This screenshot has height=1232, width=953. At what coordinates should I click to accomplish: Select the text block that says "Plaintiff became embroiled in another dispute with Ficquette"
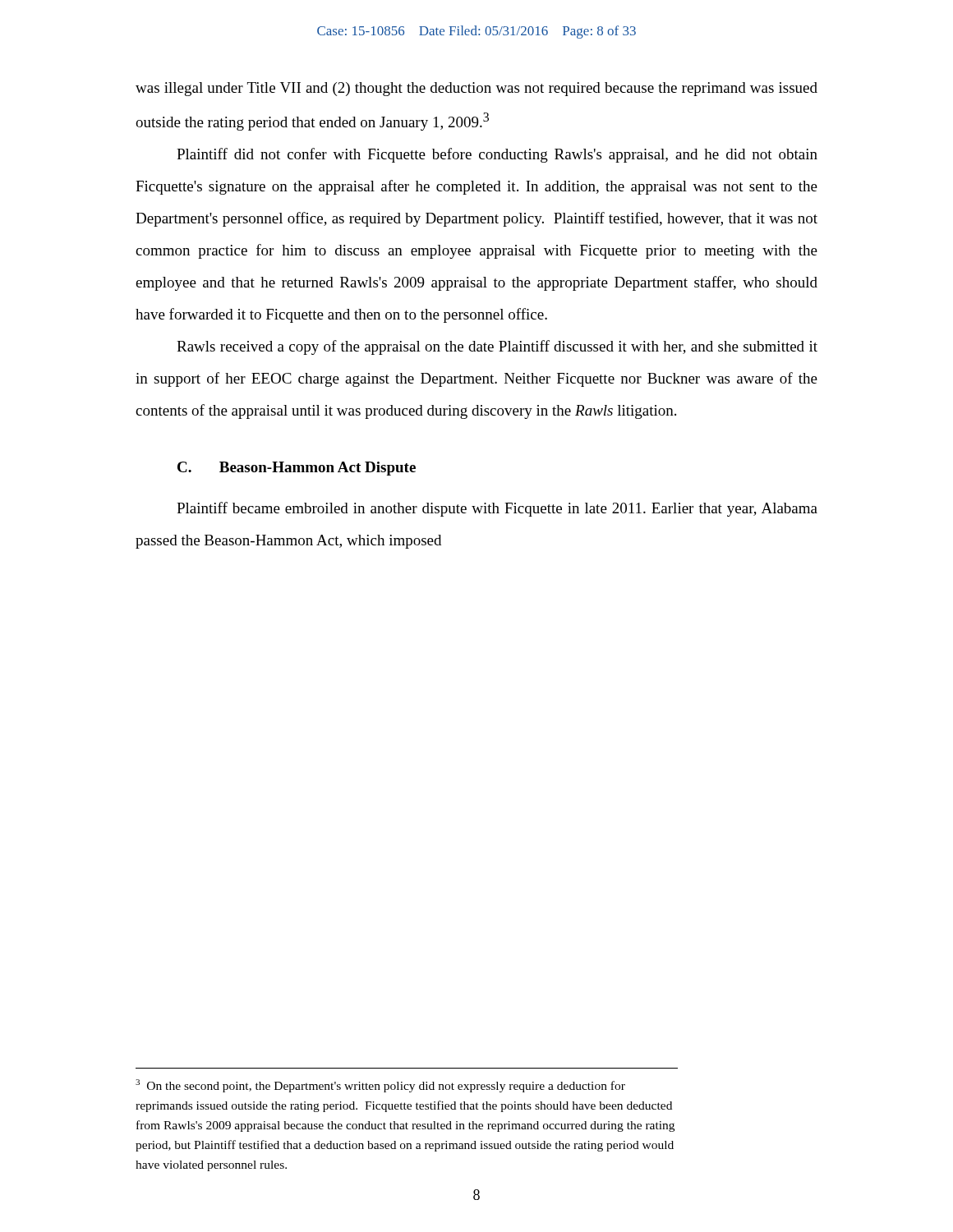coord(476,524)
